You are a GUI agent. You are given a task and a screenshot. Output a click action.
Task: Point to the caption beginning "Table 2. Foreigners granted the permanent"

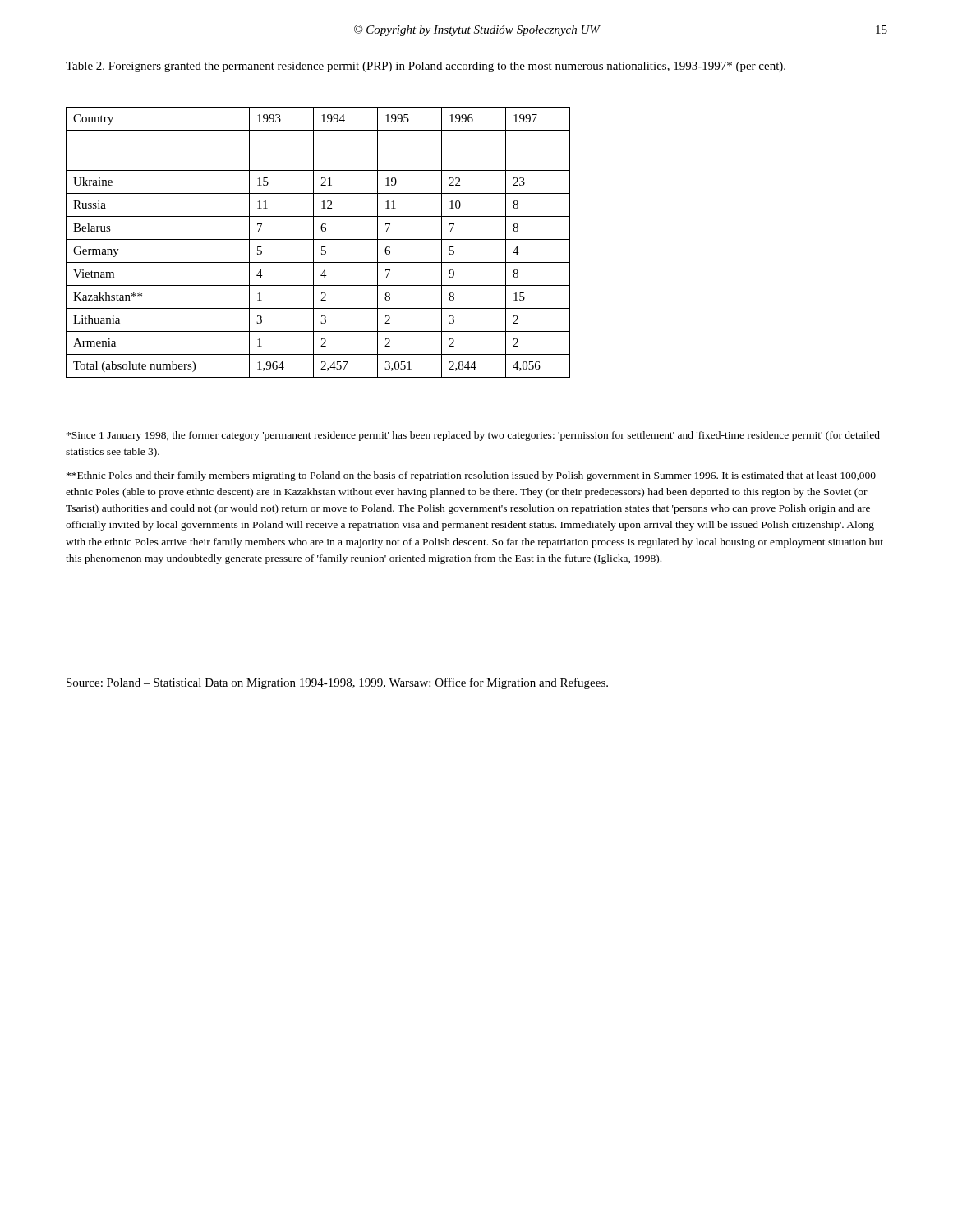(x=426, y=66)
